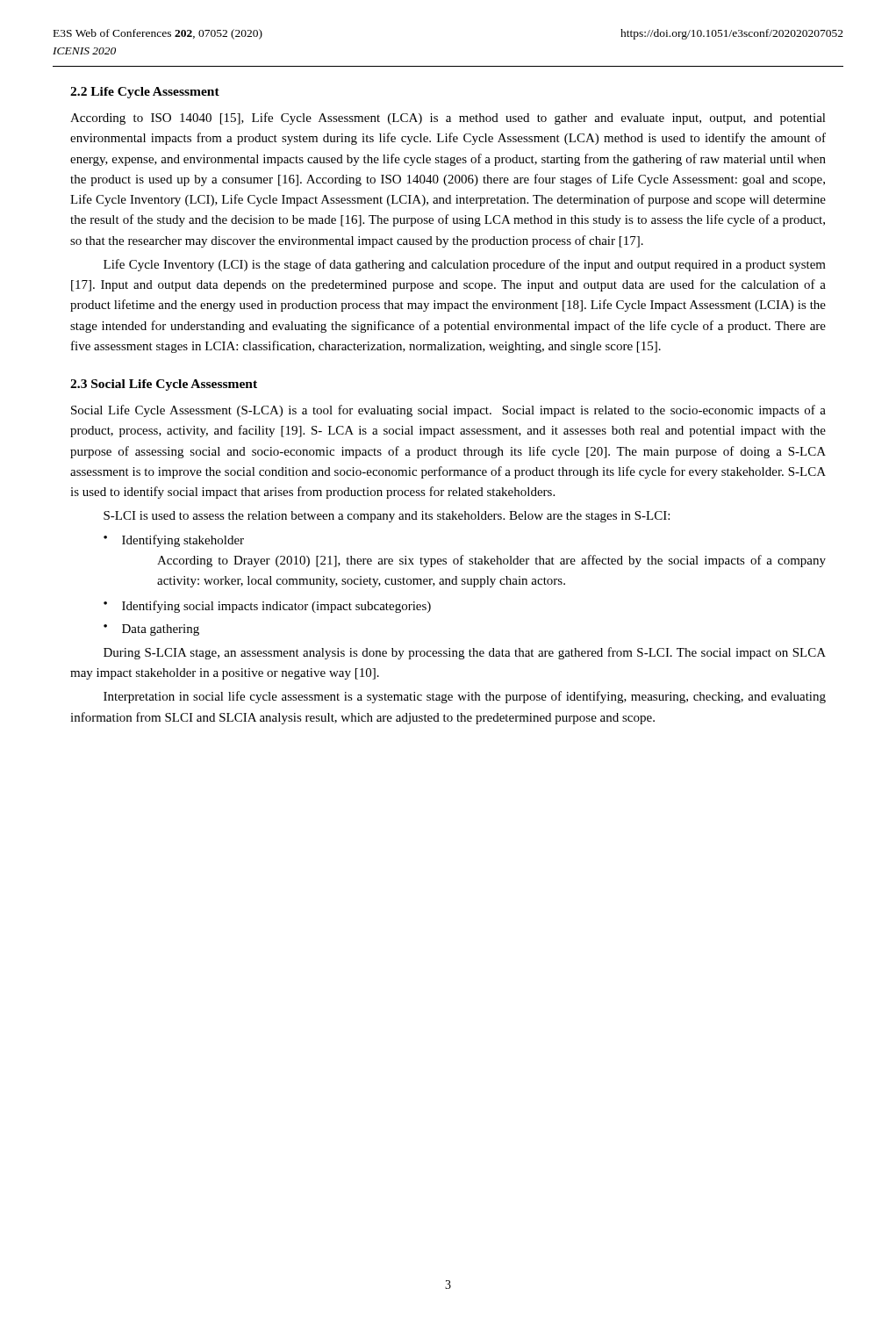Locate the block starting "During S-LCIA stage, an assessment analysis is"
The height and width of the screenshot is (1317, 896).
click(448, 663)
